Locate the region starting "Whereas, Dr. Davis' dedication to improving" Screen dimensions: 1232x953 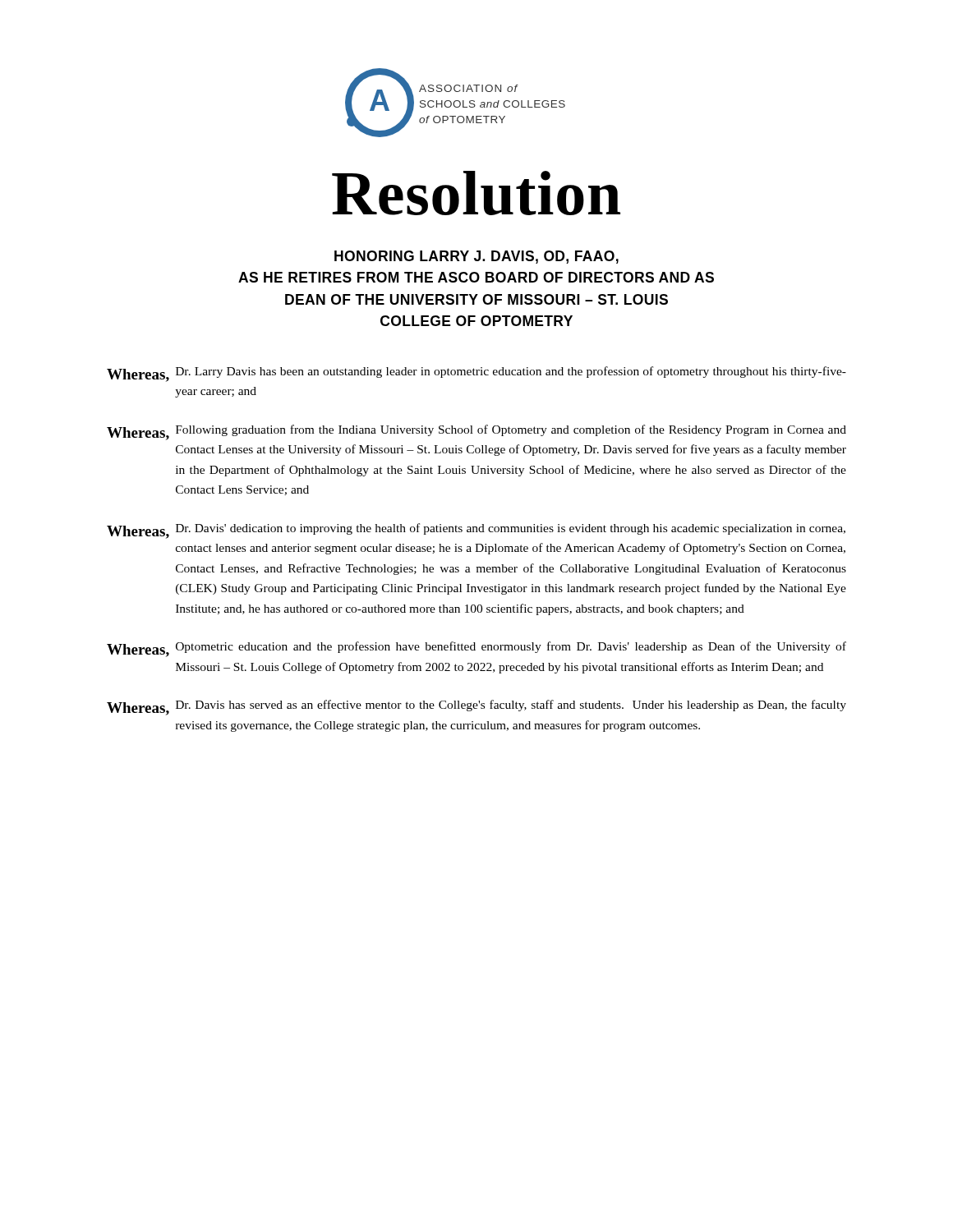(476, 568)
